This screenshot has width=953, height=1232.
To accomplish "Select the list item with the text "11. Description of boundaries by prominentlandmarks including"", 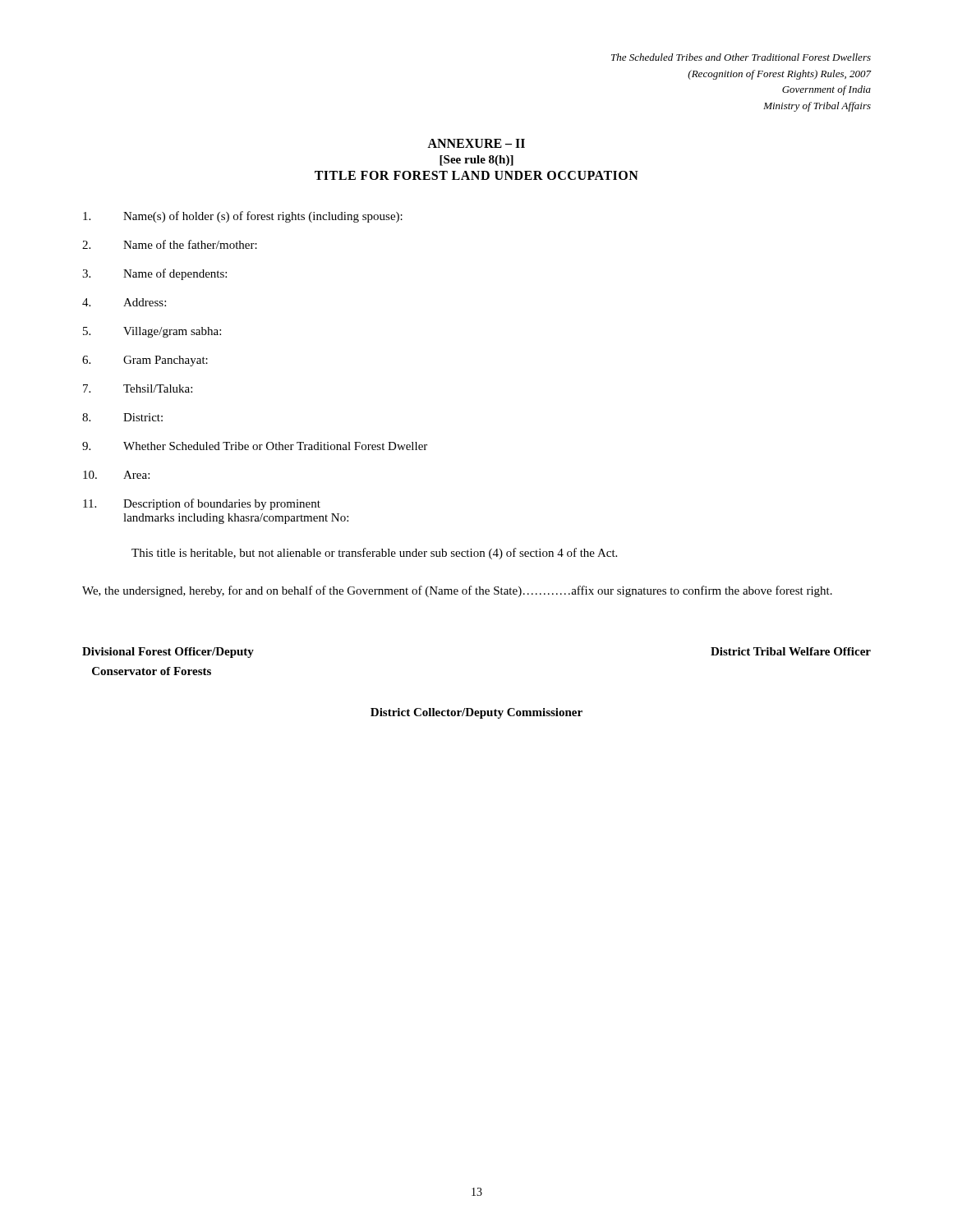I will coord(202,504).
